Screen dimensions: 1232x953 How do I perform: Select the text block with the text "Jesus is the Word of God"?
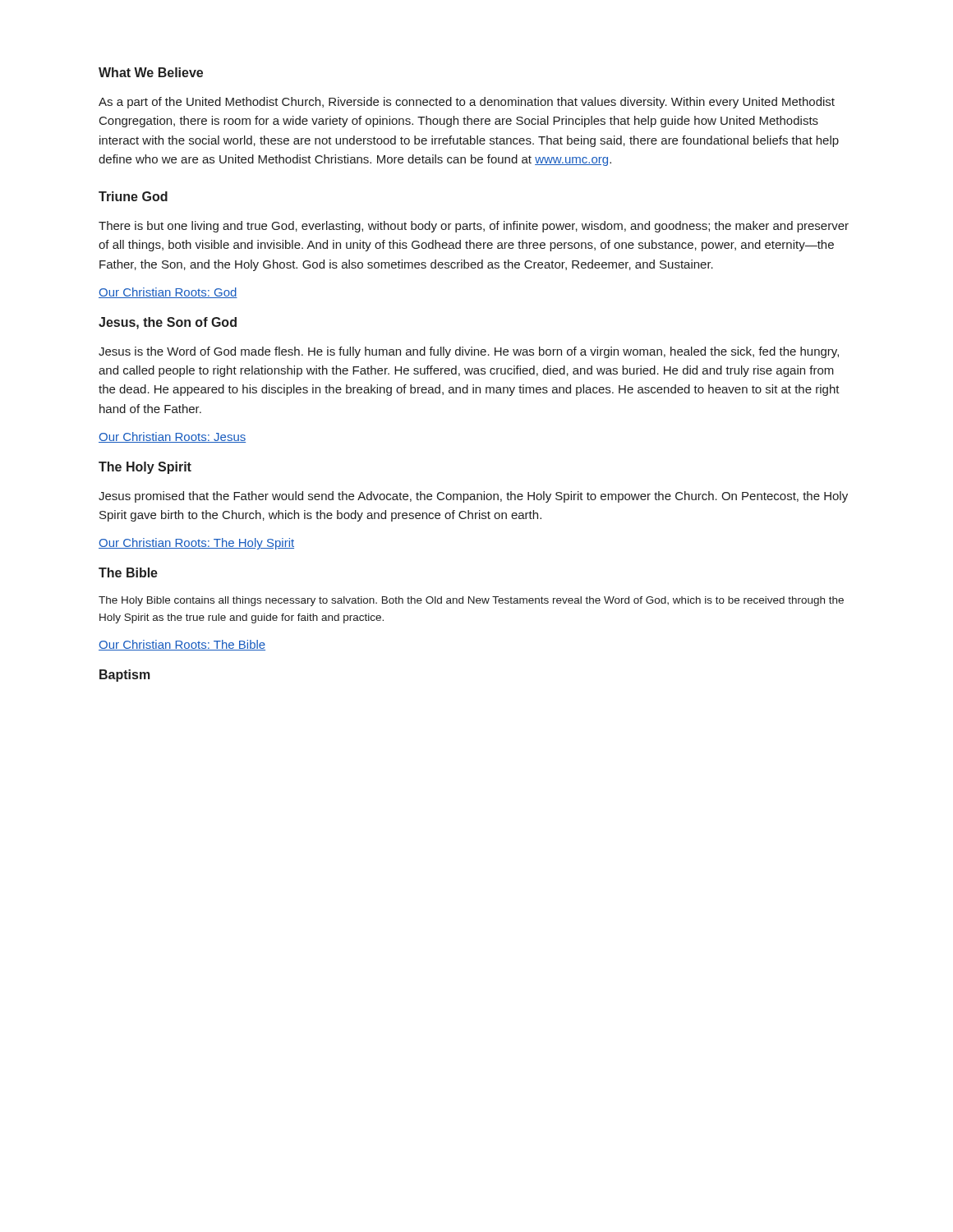(469, 380)
